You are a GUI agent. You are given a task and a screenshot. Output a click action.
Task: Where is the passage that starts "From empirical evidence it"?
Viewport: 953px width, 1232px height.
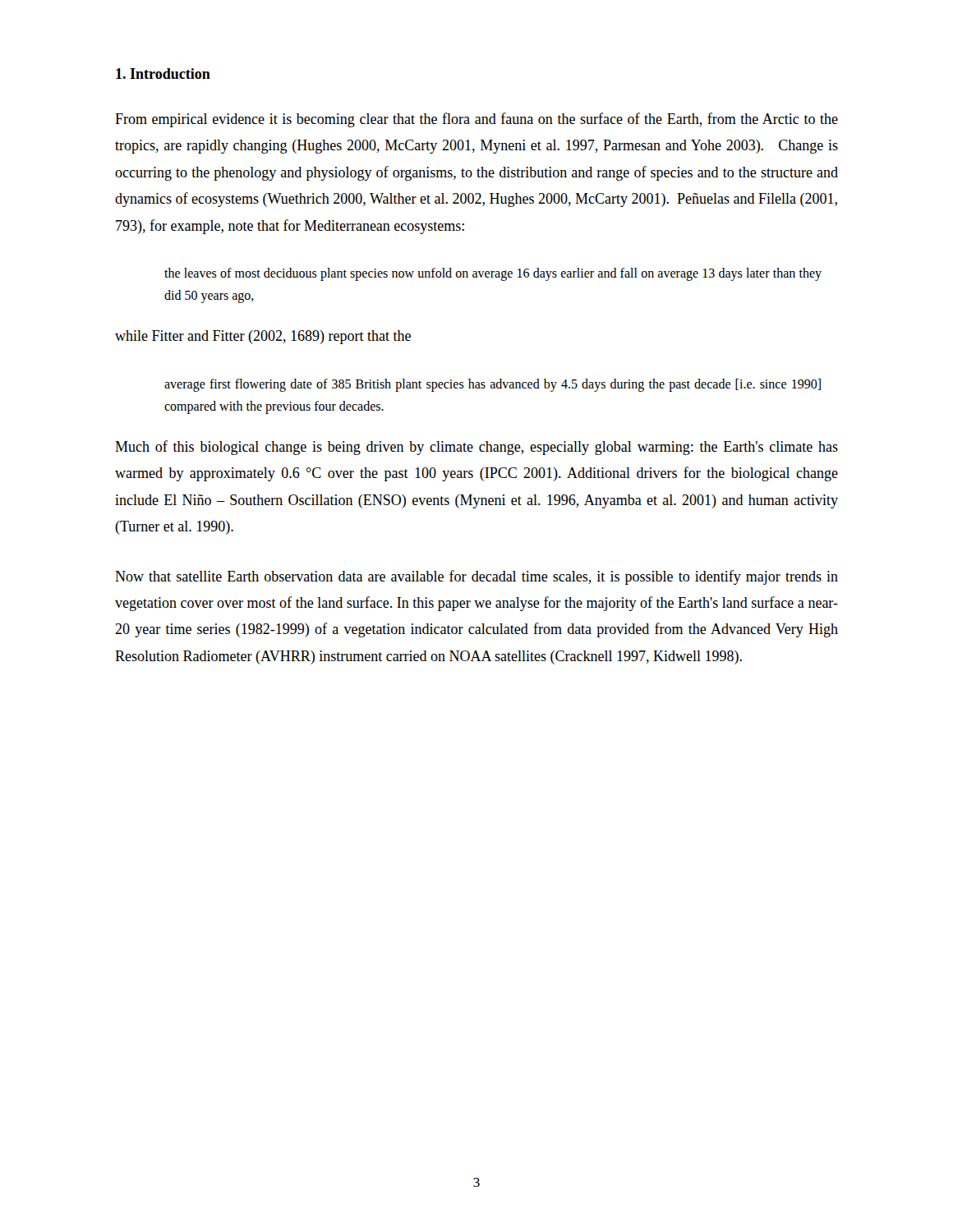click(476, 172)
